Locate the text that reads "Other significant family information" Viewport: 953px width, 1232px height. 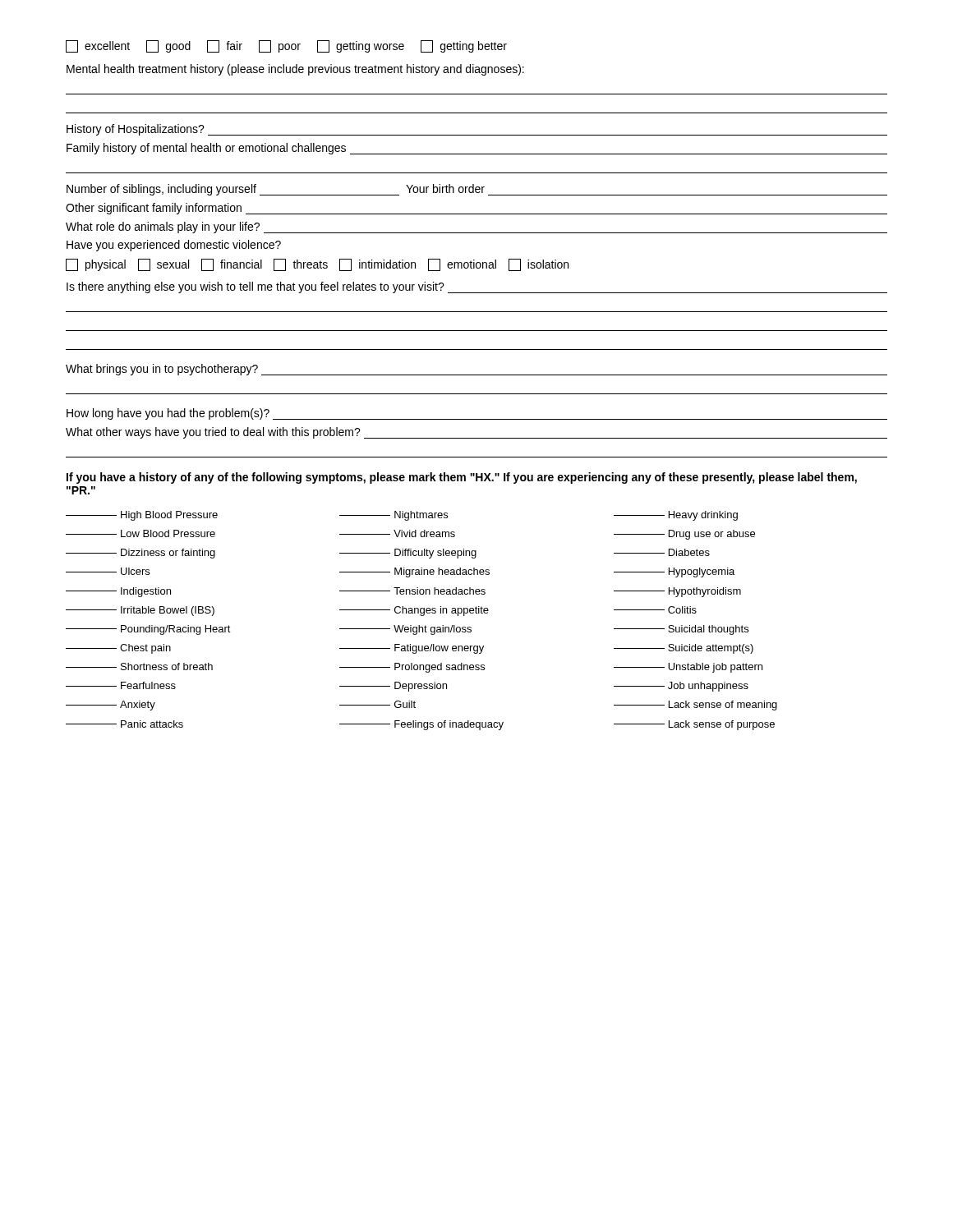tap(476, 207)
